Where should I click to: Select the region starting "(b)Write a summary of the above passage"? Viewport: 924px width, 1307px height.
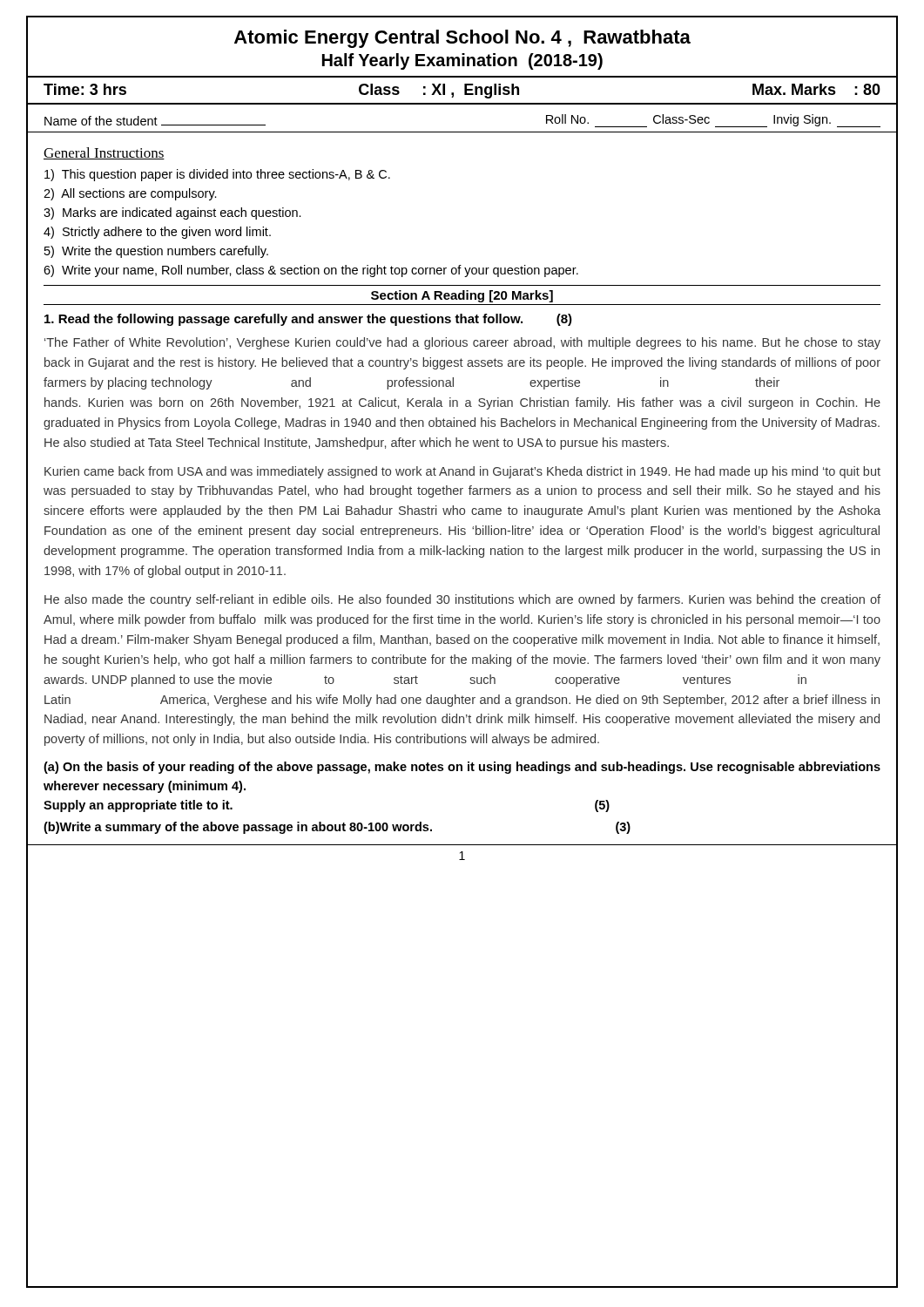pos(337,827)
